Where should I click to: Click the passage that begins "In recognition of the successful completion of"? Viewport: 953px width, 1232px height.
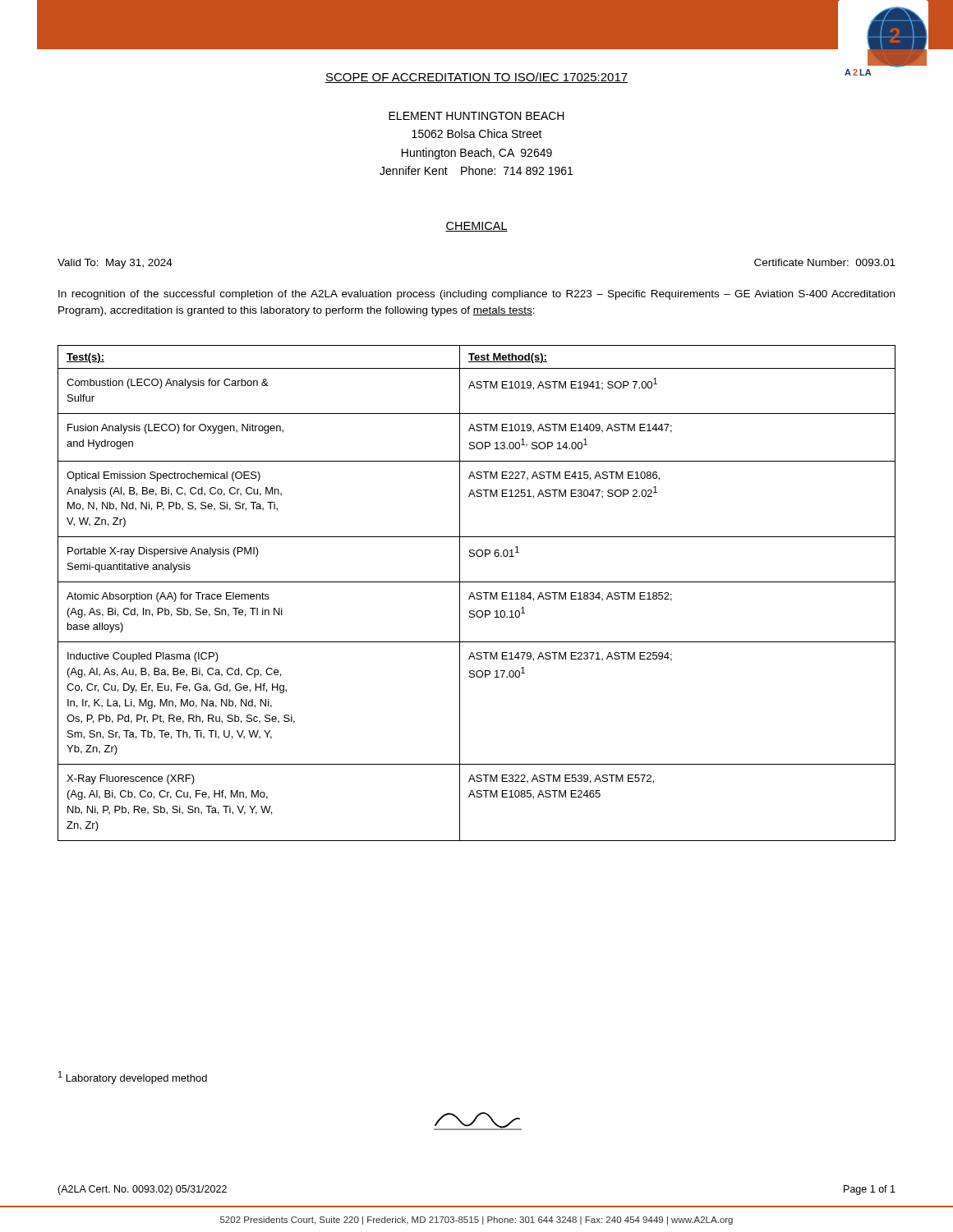(x=476, y=302)
